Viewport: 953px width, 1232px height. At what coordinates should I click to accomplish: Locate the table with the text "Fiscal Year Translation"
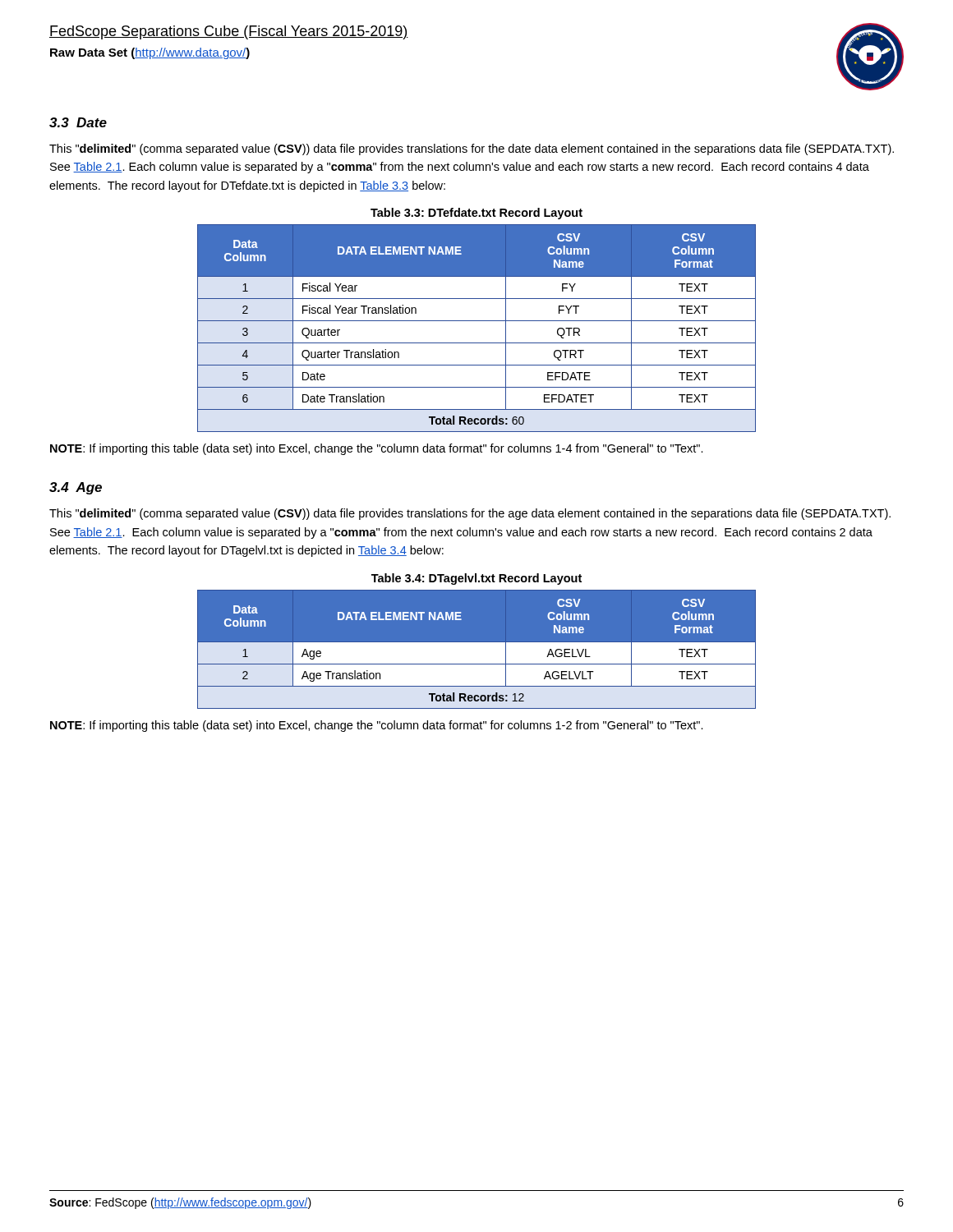476,328
